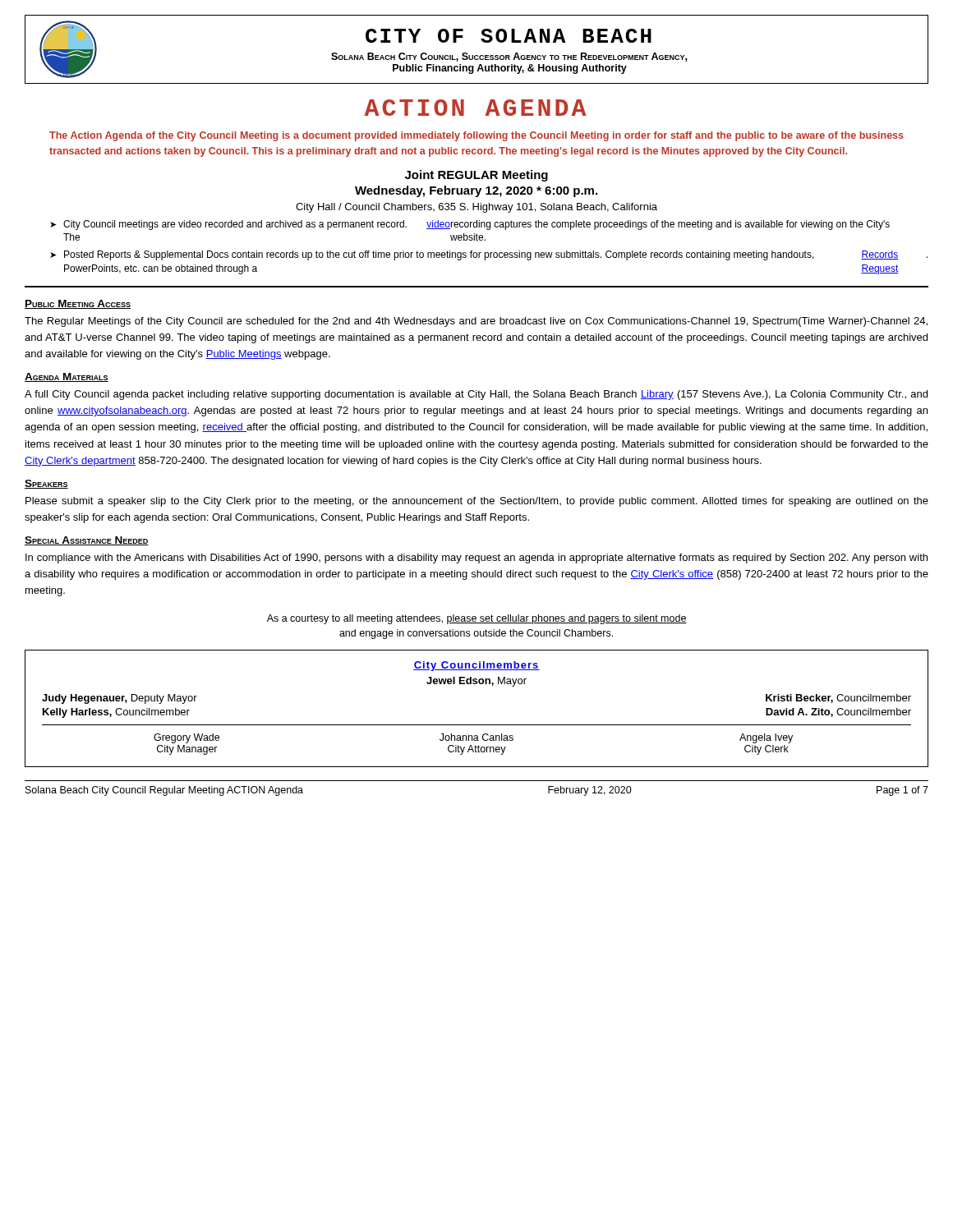This screenshot has width=953, height=1232.
Task: Locate the table with the text "City Councilmembers Jewel Edson,"
Action: [476, 708]
